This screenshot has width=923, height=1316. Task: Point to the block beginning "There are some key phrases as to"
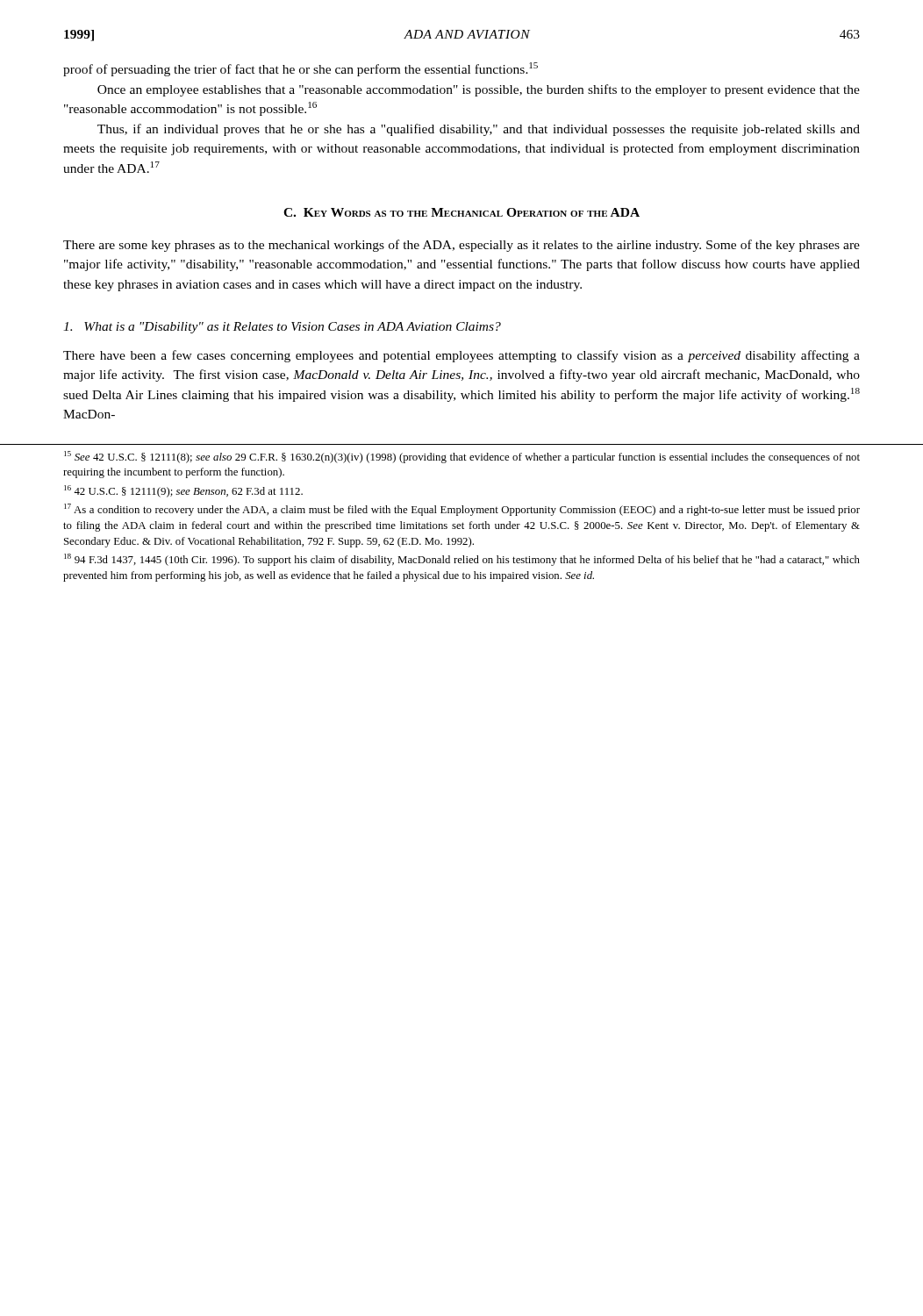coord(462,264)
